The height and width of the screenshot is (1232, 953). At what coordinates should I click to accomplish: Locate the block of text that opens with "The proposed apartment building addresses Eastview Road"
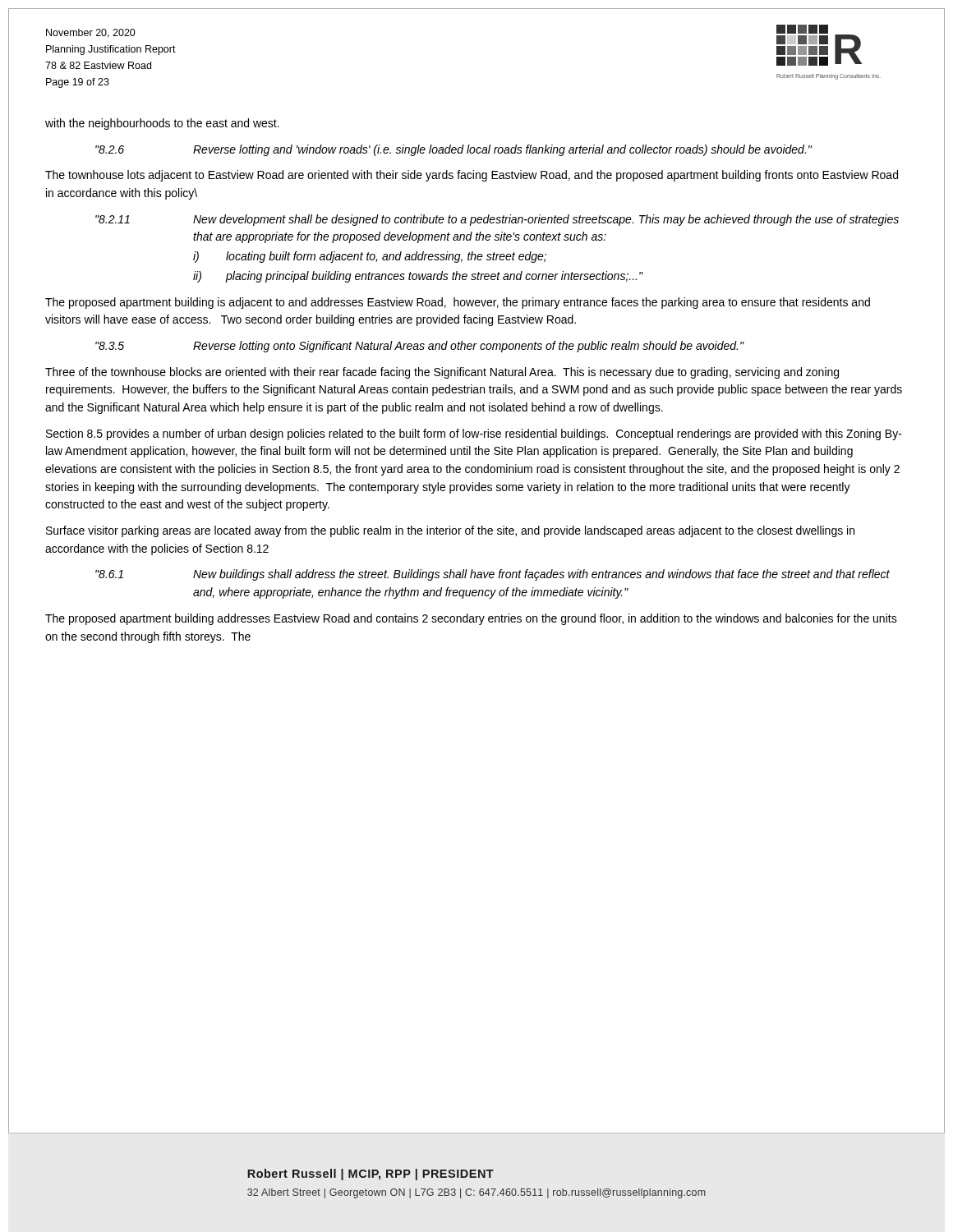[471, 627]
